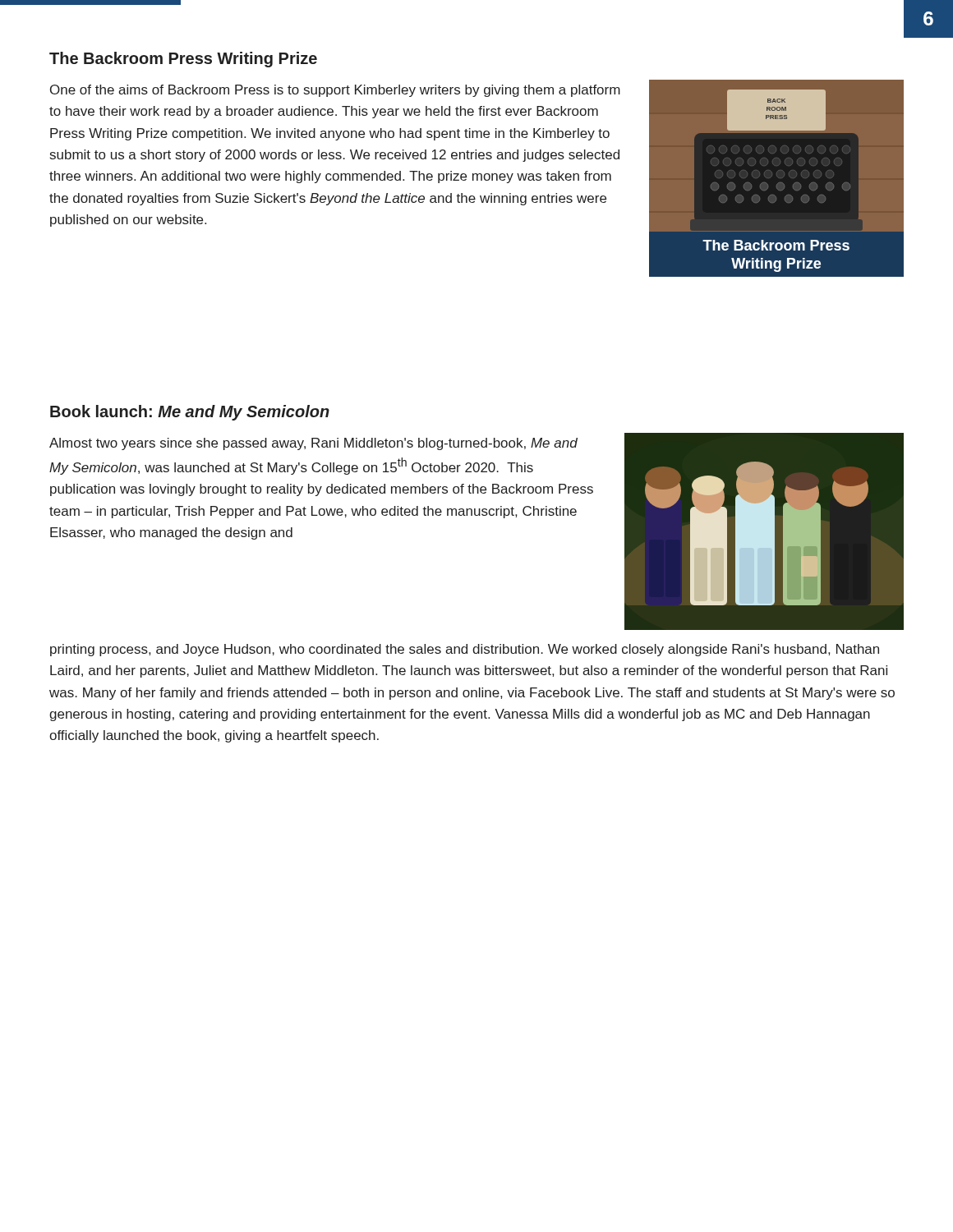This screenshot has width=953, height=1232.
Task: Select the photo
Action: pos(764,533)
